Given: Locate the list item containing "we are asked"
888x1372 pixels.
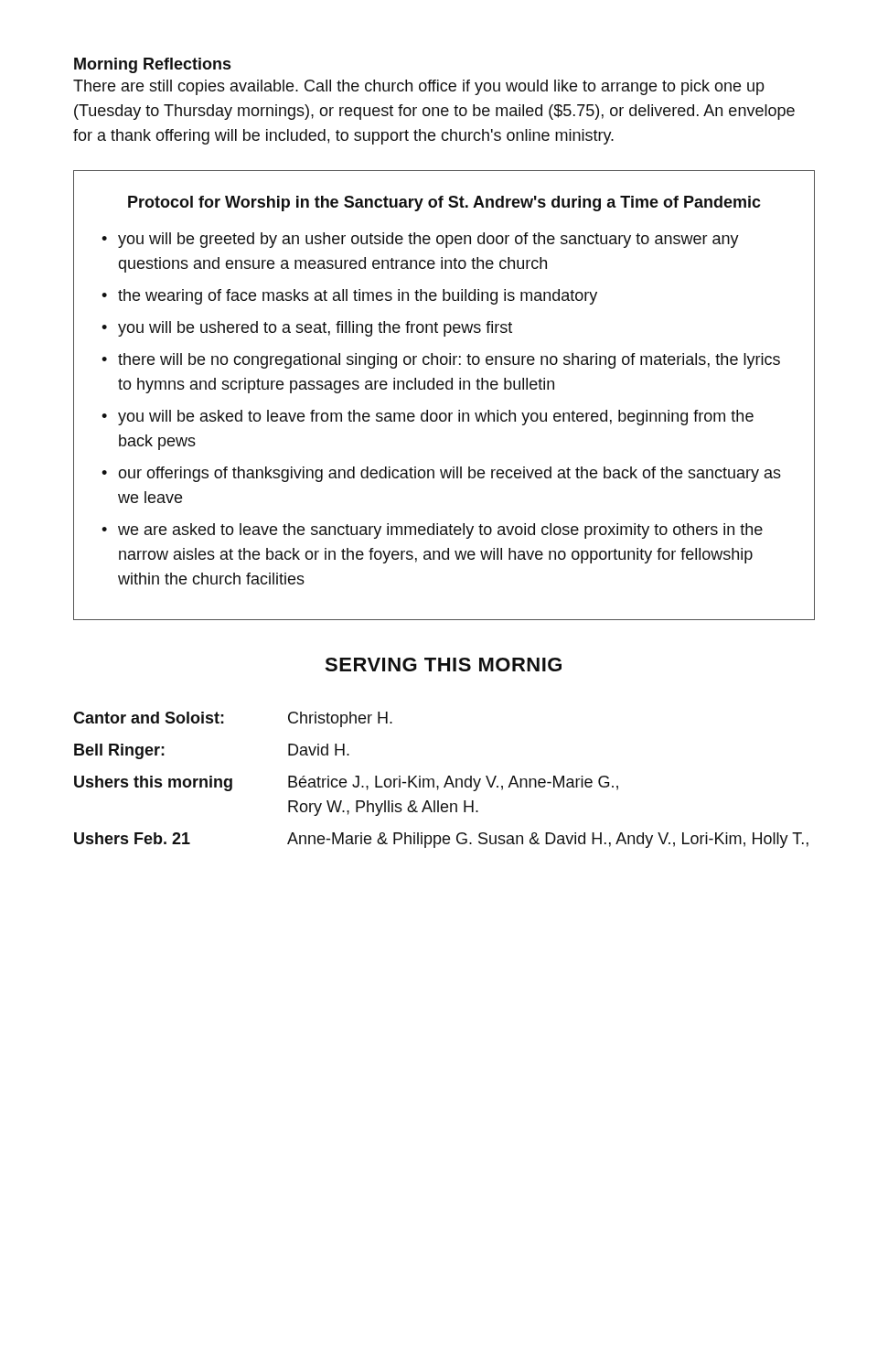Looking at the screenshot, I should click(441, 554).
